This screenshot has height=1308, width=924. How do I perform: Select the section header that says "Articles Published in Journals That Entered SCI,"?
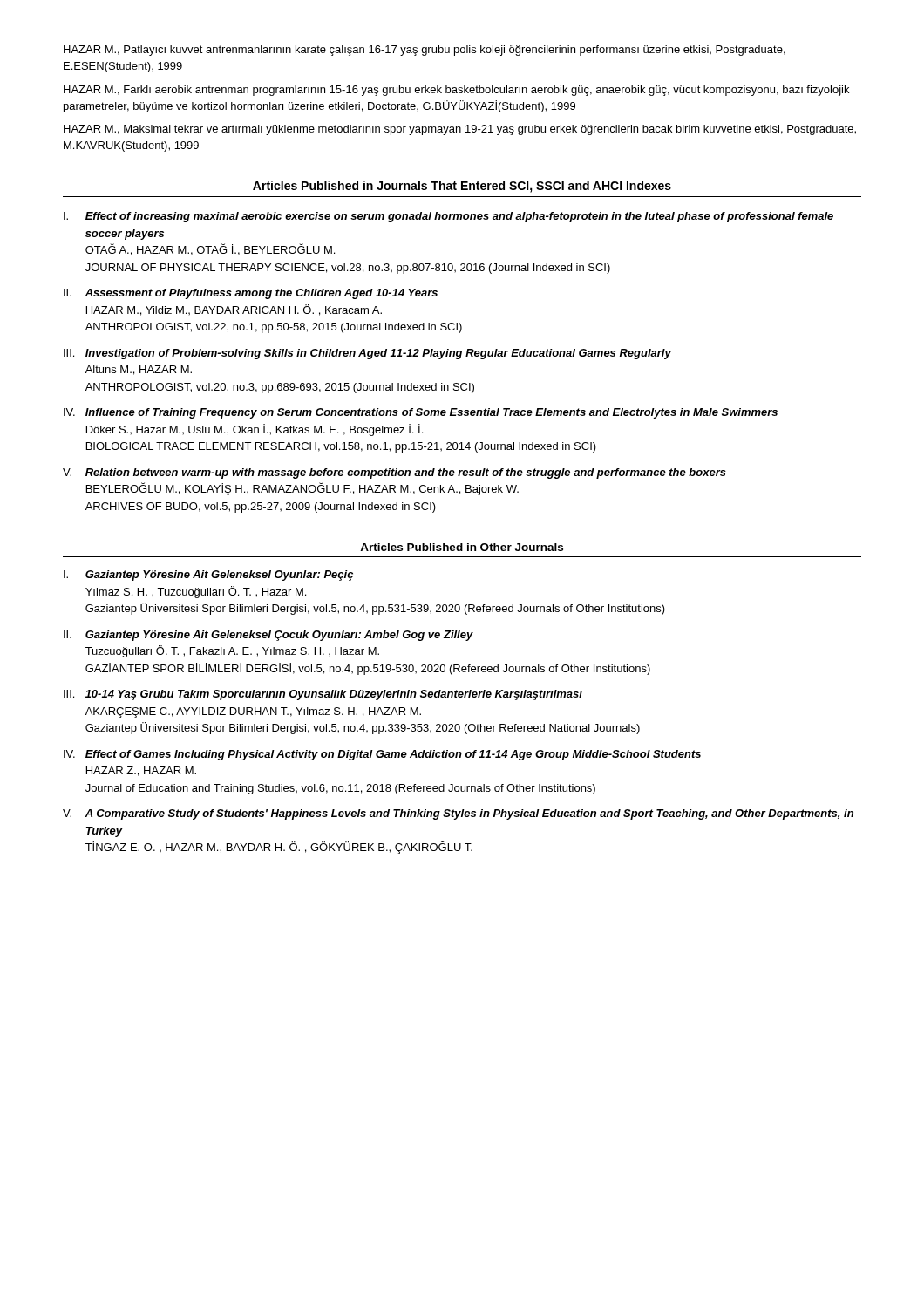(x=462, y=186)
